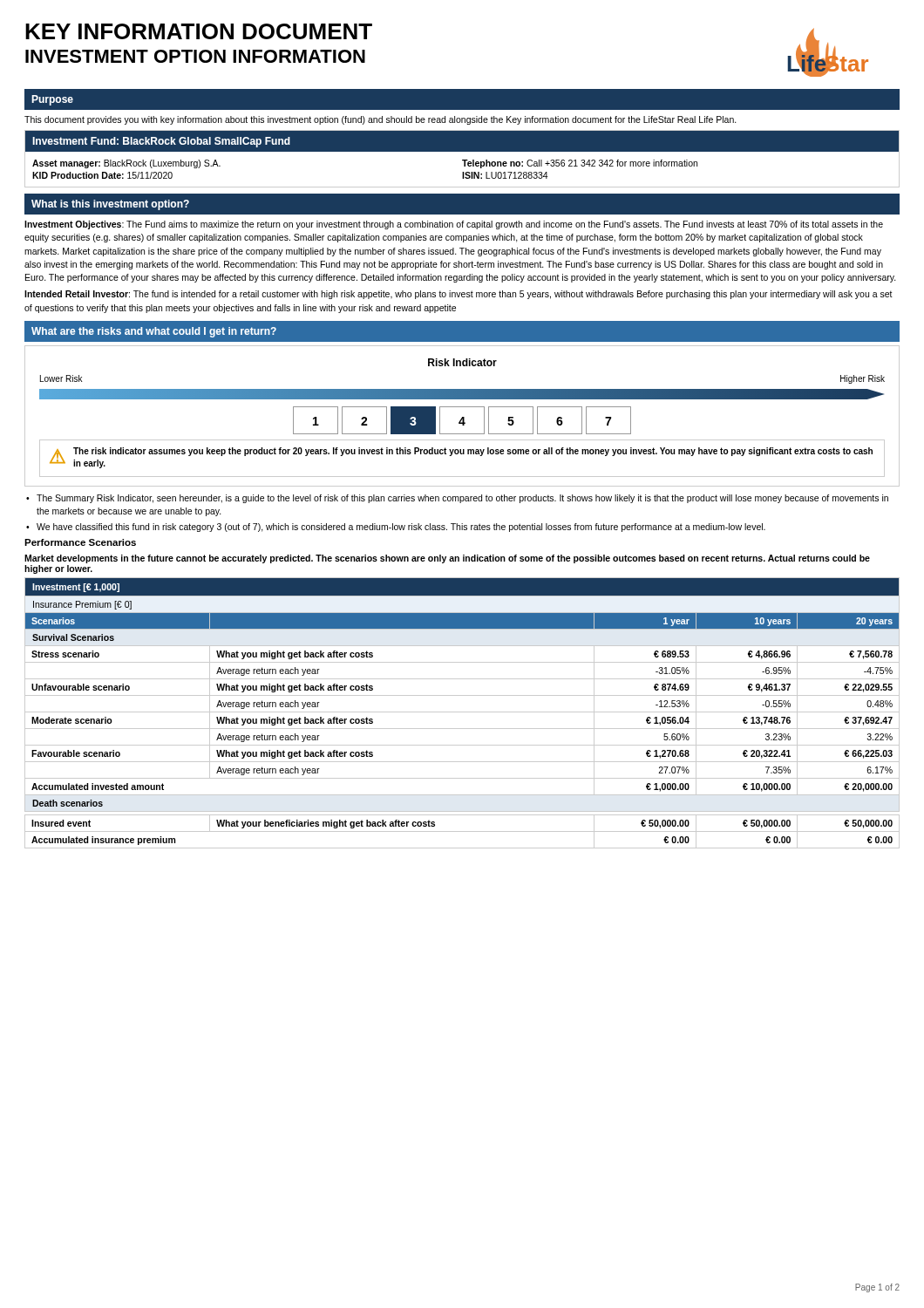
Task: Locate the text starting "Asset manager: BlackRock (Luxemburg)"
Action: (x=462, y=169)
